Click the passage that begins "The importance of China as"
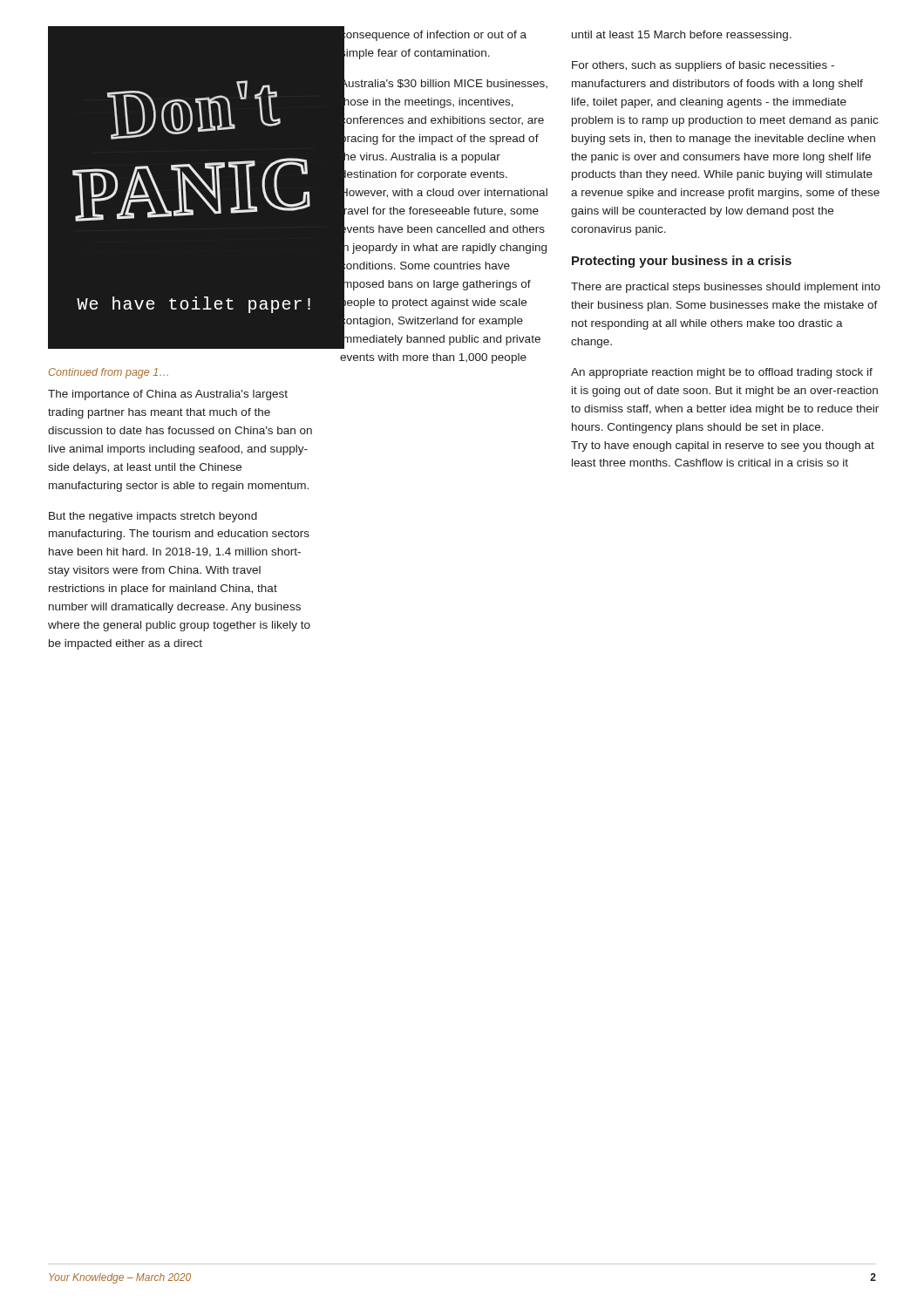Image resolution: width=924 pixels, height=1308 pixels. [180, 439]
